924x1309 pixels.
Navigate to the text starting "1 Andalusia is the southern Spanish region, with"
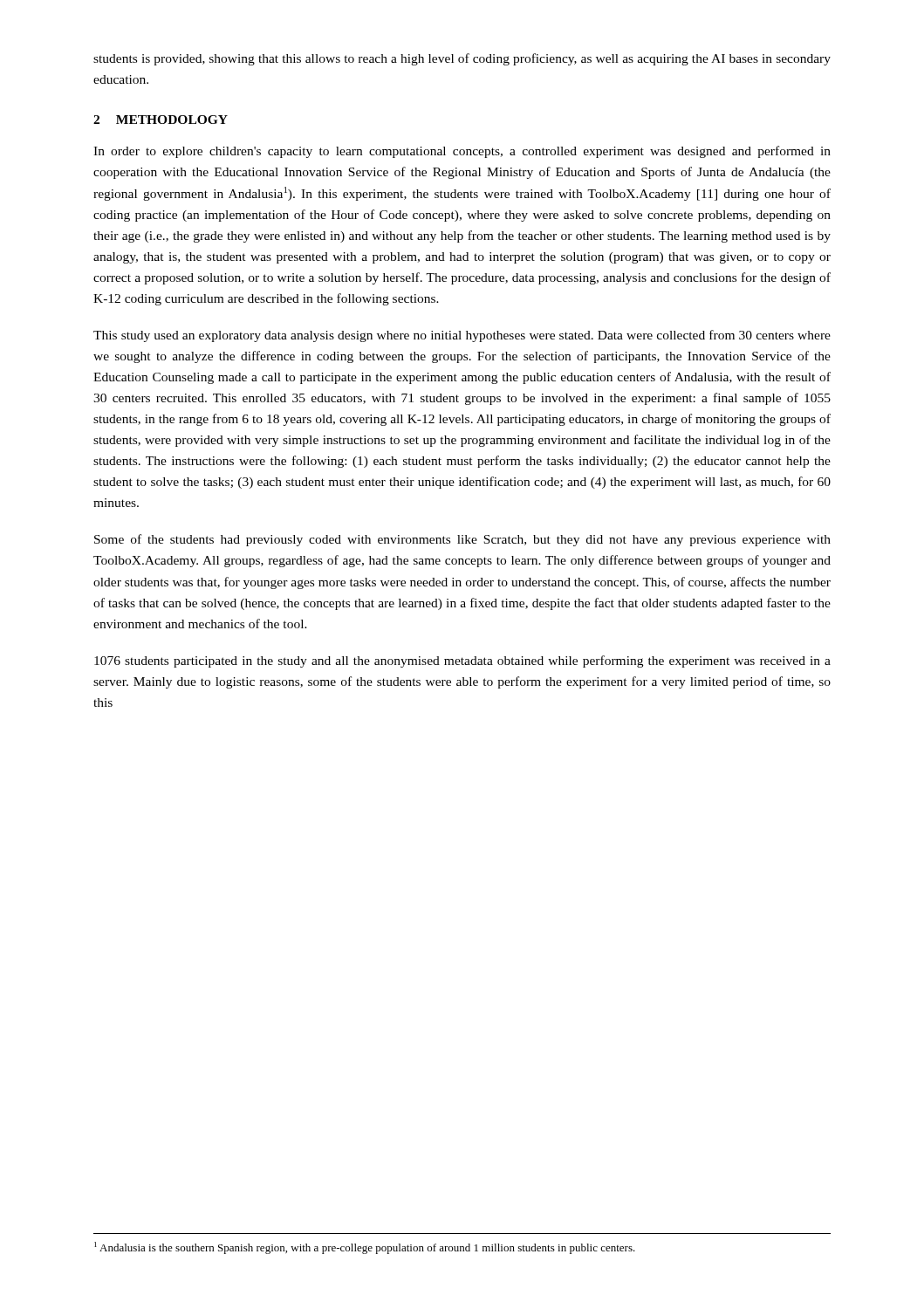point(364,1248)
